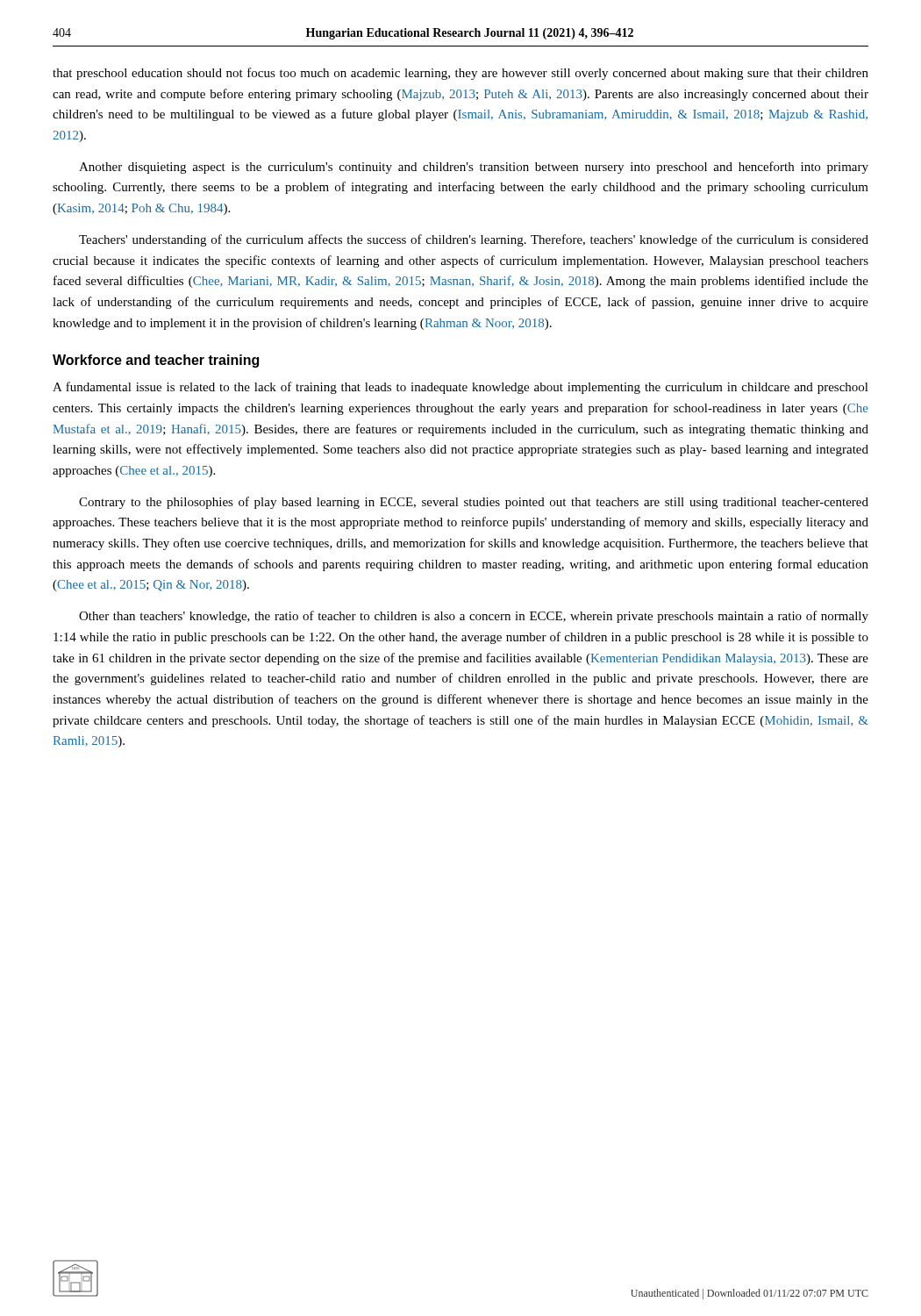Find the section header that reads "Workforce and teacher training"
Image resolution: width=921 pixels, height=1316 pixels.
[x=156, y=361]
